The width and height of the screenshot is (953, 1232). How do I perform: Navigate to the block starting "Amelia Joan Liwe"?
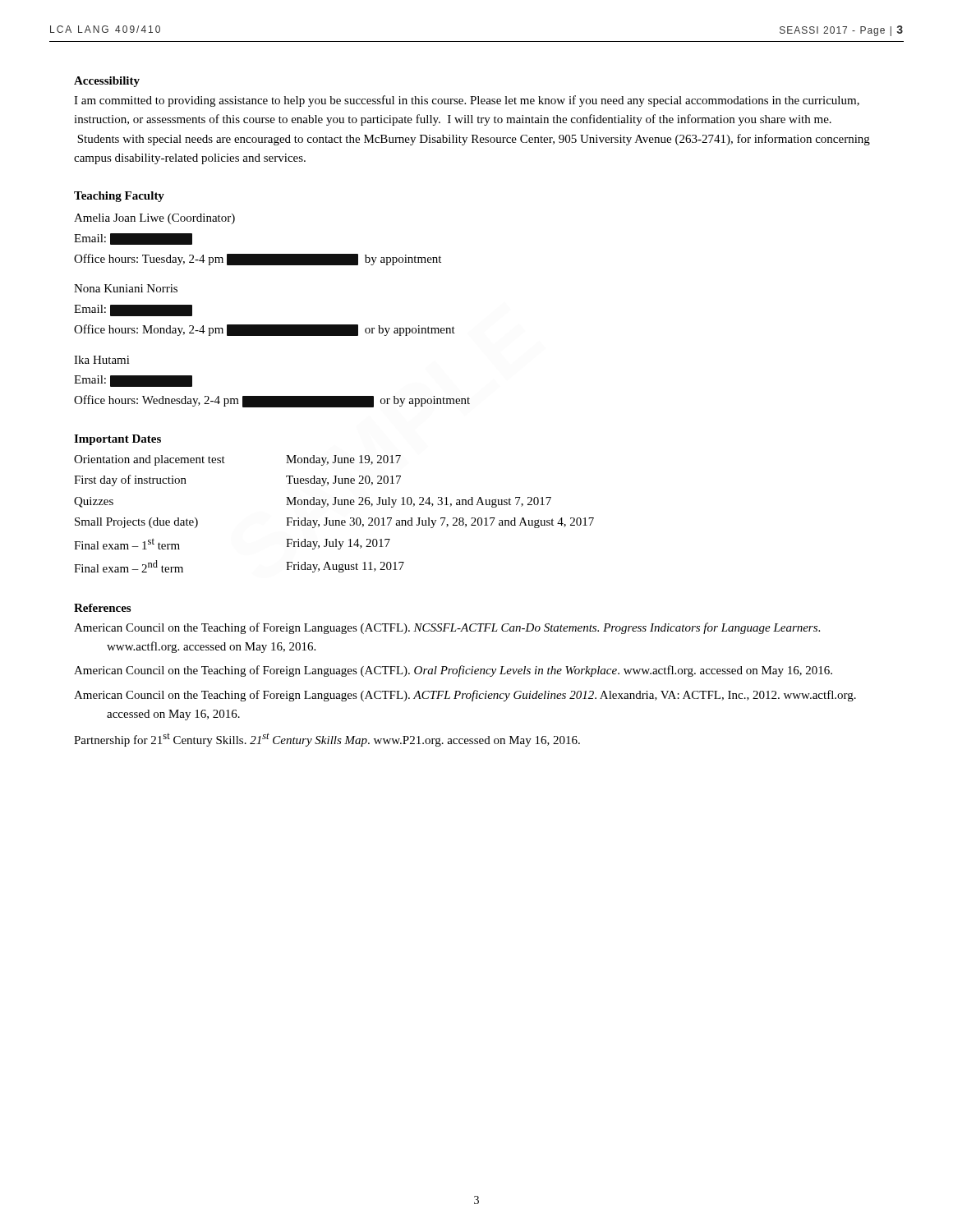click(x=154, y=219)
